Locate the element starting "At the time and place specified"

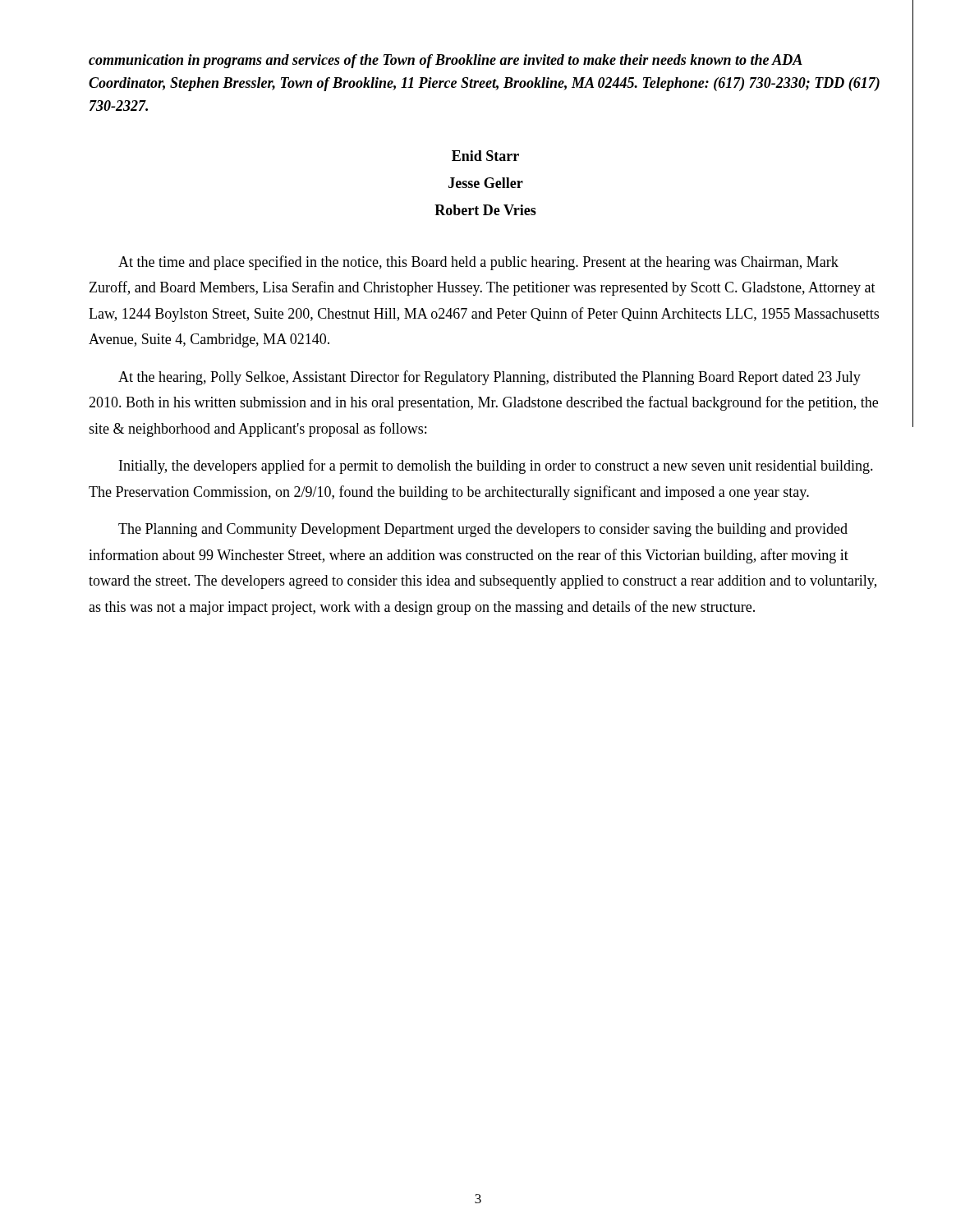[x=484, y=300]
